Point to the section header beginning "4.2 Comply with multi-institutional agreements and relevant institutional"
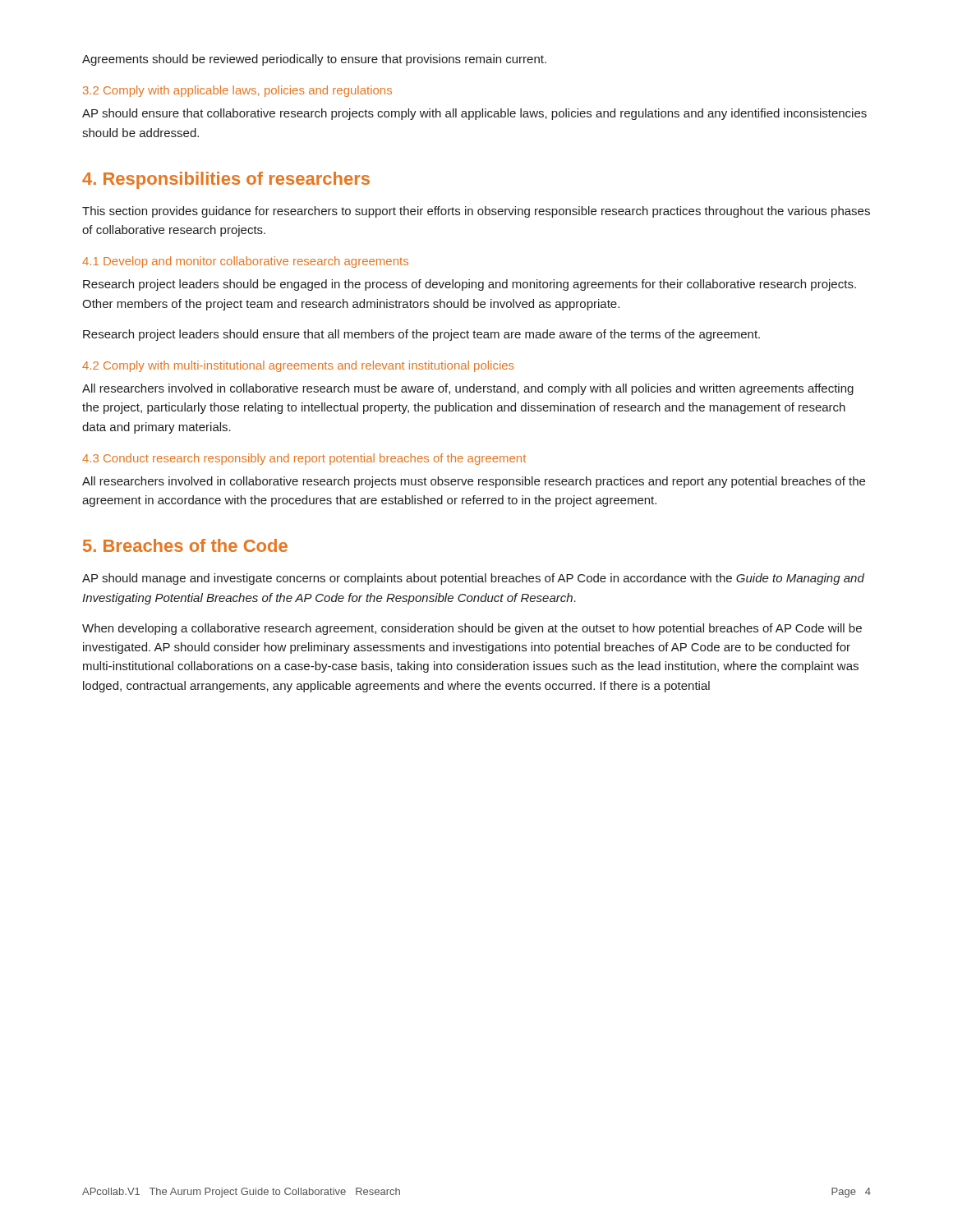953x1232 pixels. [x=298, y=365]
